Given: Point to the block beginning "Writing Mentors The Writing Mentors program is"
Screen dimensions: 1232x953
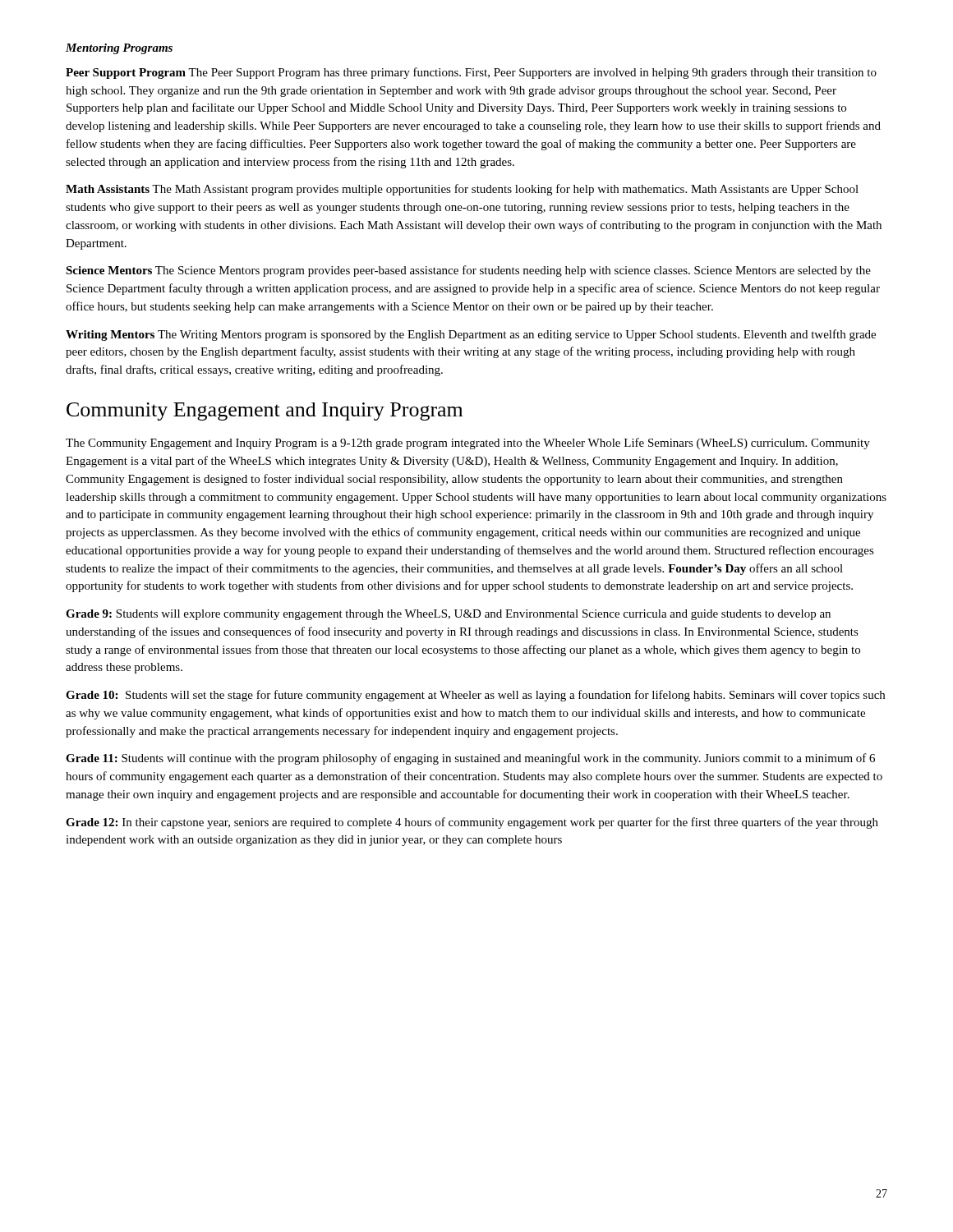Looking at the screenshot, I should tap(476, 352).
